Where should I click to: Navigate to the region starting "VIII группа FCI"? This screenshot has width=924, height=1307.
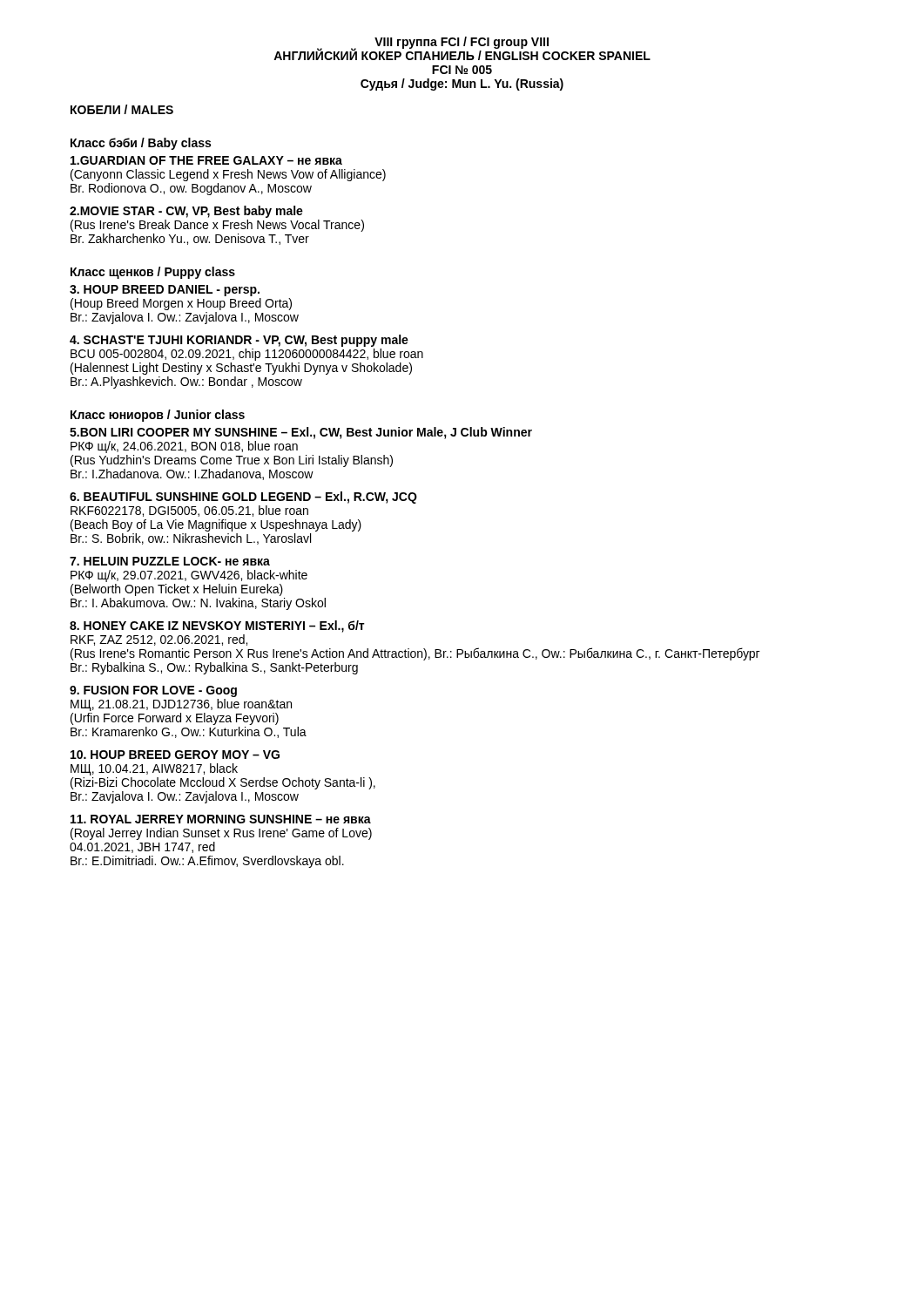click(x=462, y=63)
